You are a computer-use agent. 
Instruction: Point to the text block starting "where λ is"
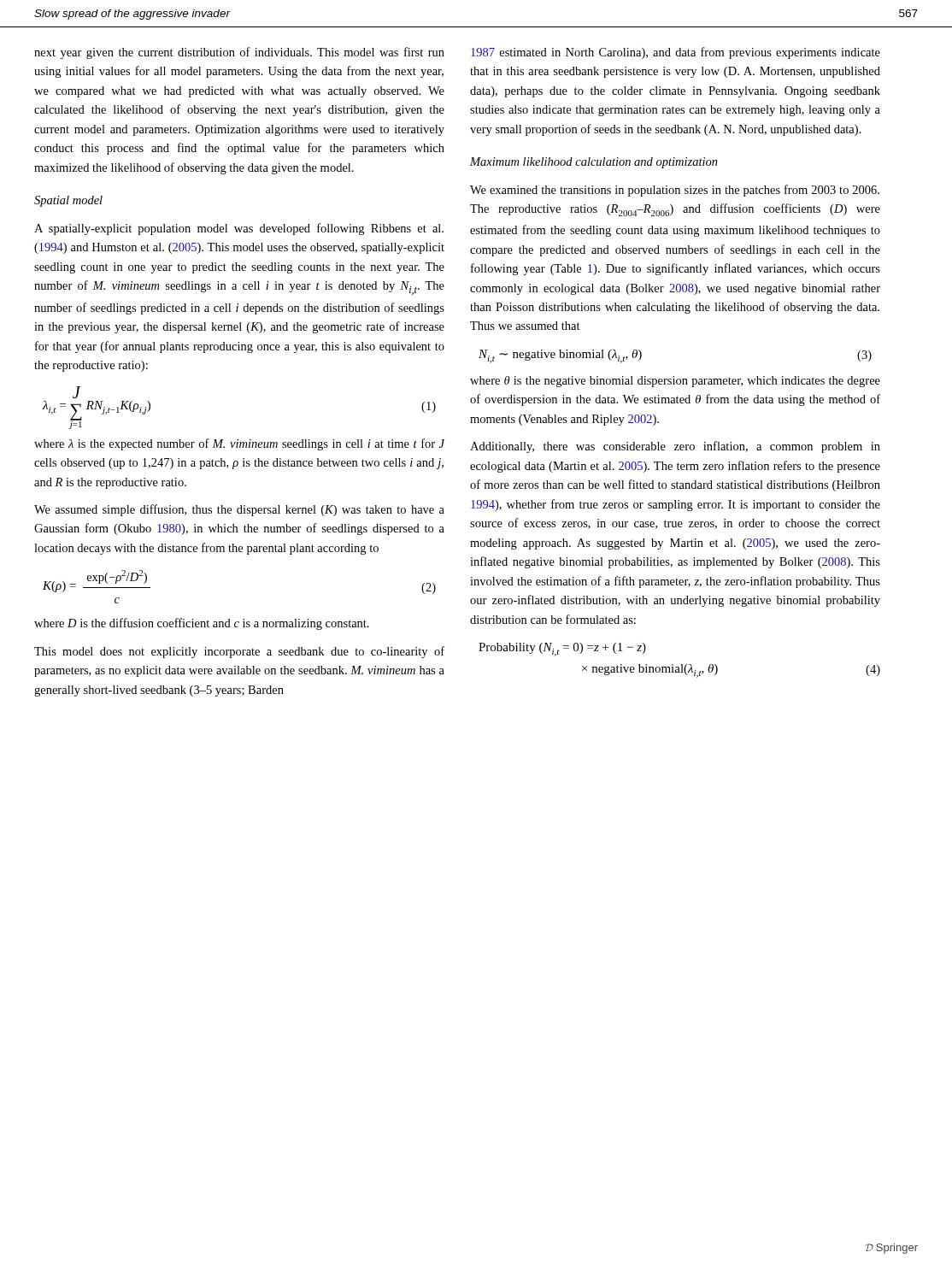[239, 463]
